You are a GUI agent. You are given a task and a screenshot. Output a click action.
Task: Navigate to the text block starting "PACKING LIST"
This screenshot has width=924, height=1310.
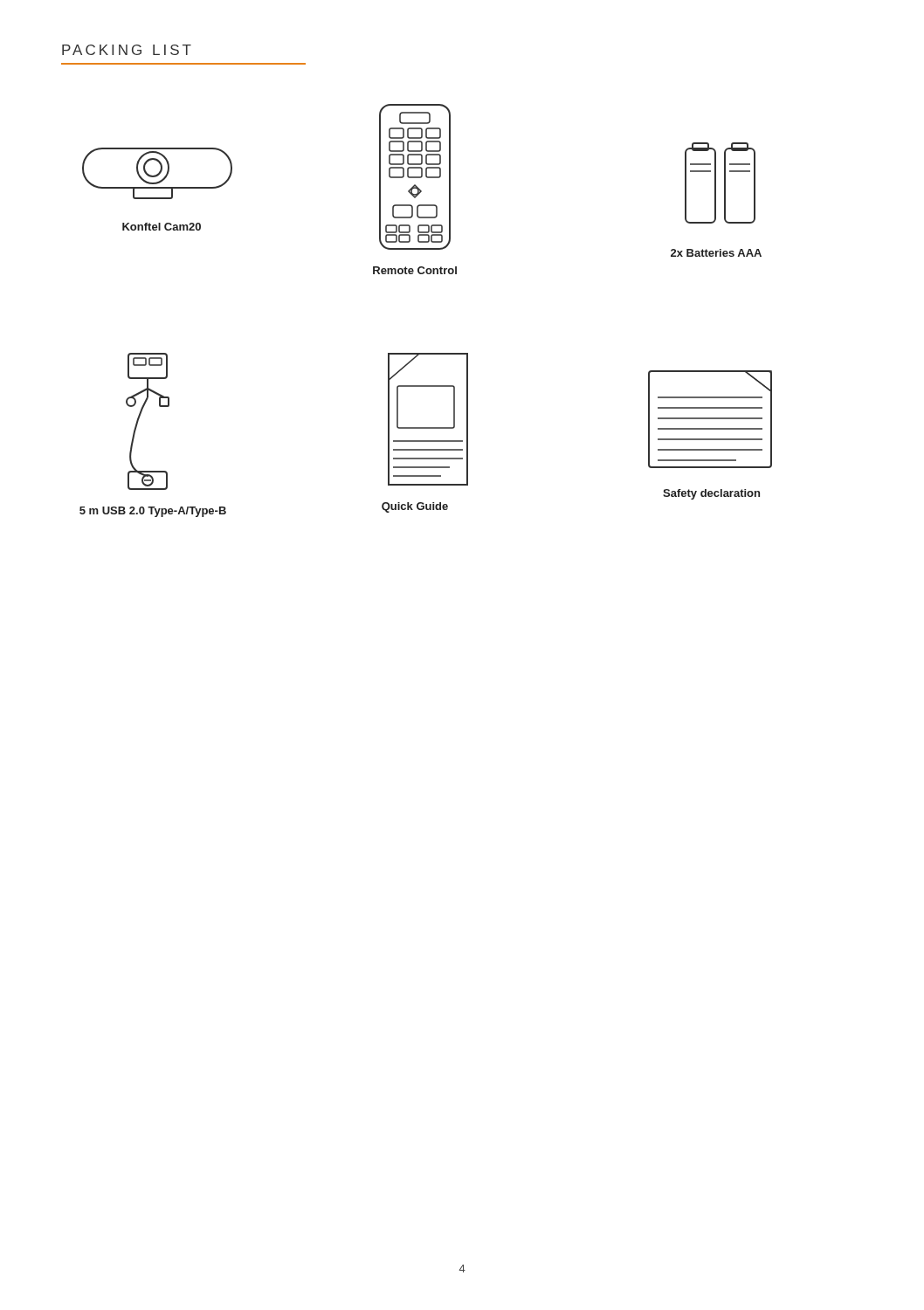tap(183, 53)
